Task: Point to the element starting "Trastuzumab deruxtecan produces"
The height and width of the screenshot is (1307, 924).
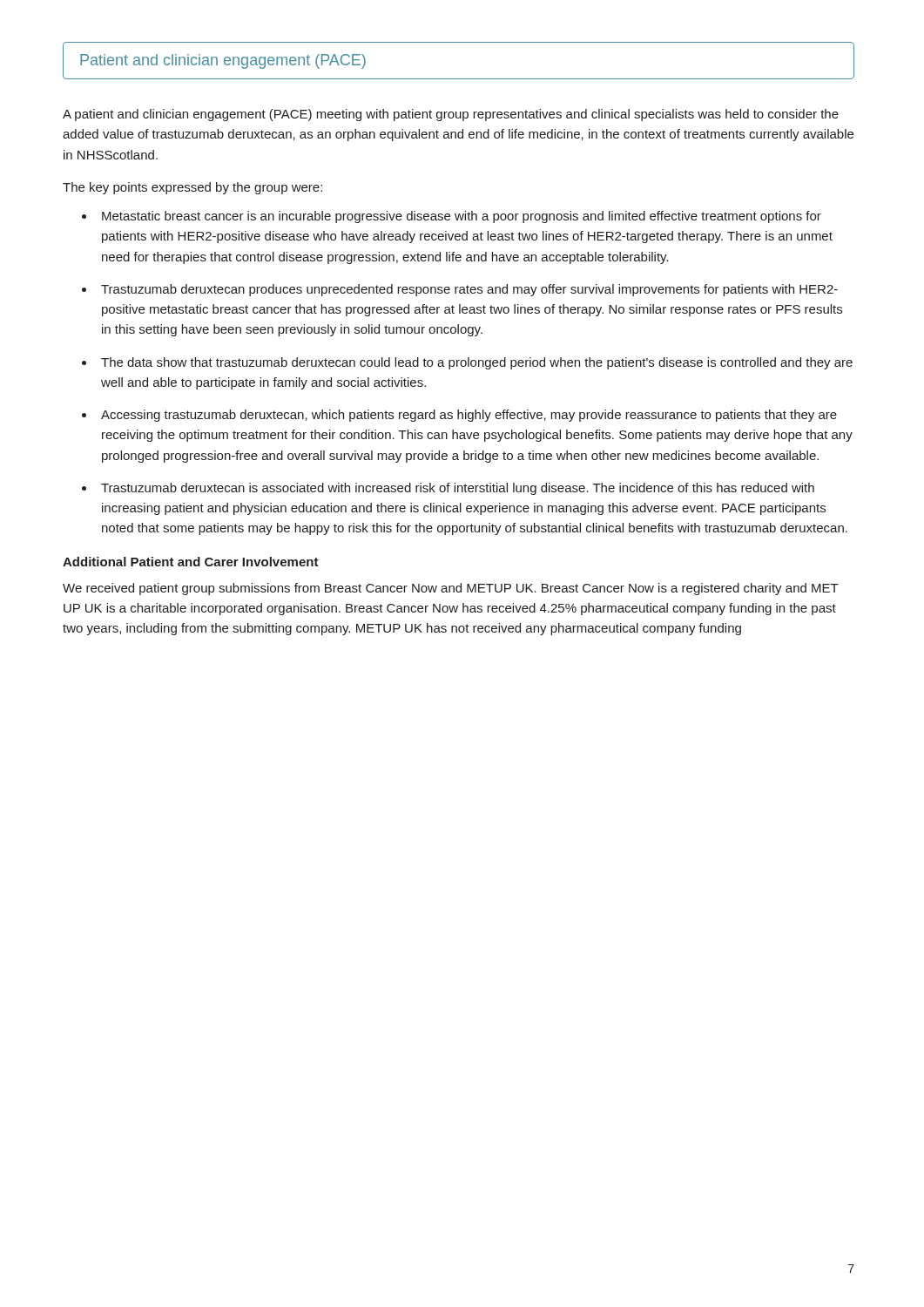Action: point(472,309)
